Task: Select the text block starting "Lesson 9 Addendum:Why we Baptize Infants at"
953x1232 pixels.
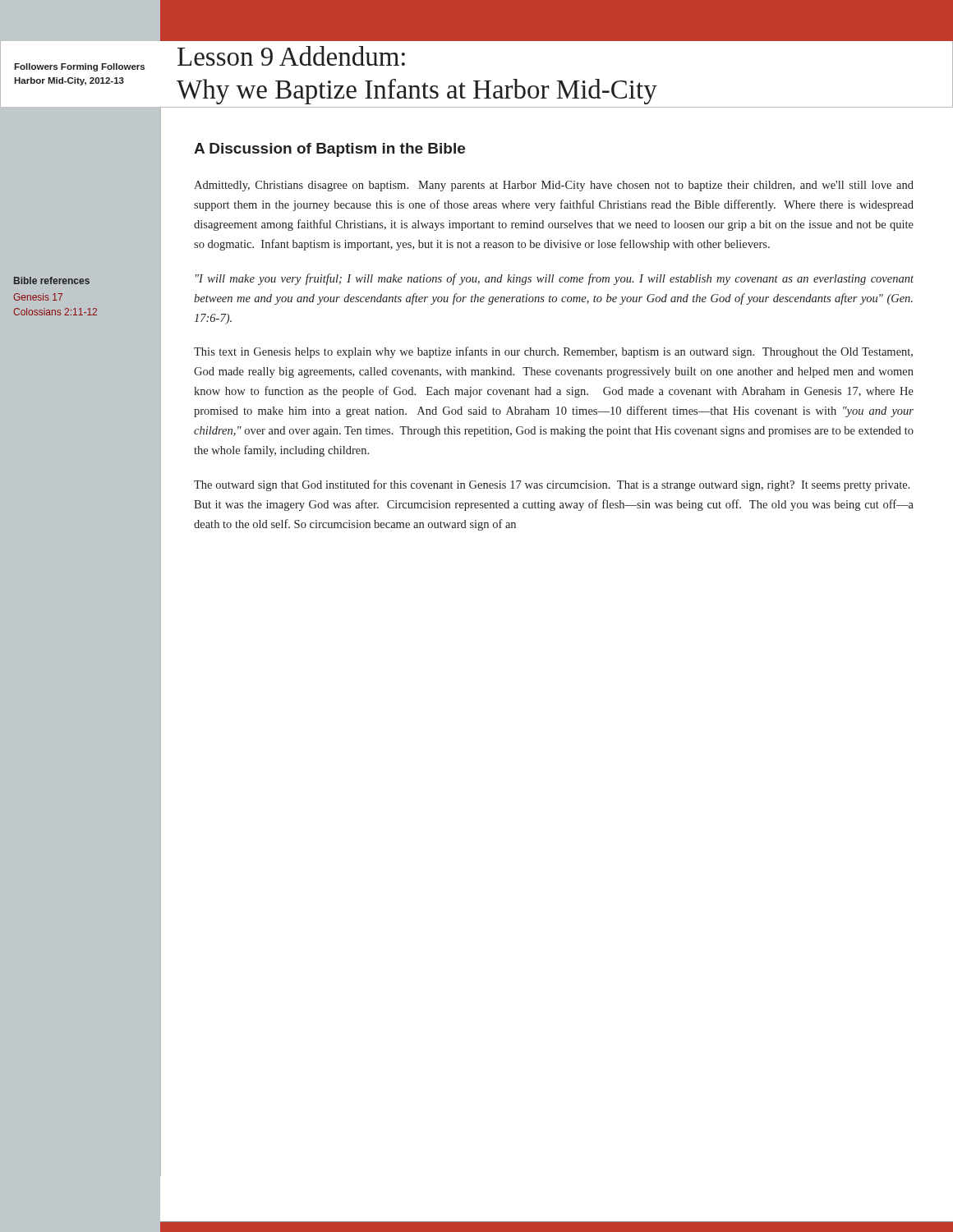Action: (564, 74)
